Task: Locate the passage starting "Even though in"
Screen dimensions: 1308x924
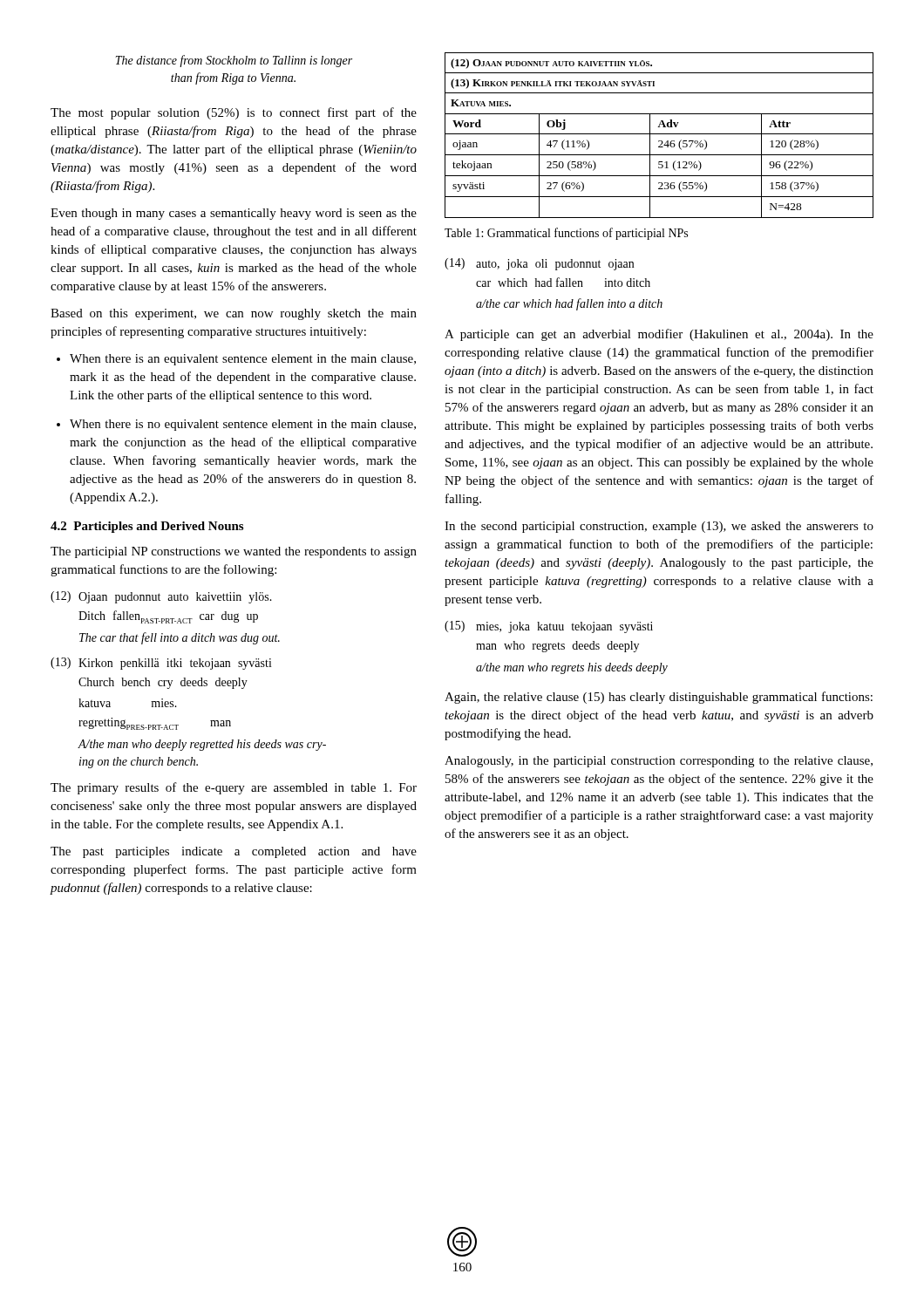Action: click(x=234, y=249)
